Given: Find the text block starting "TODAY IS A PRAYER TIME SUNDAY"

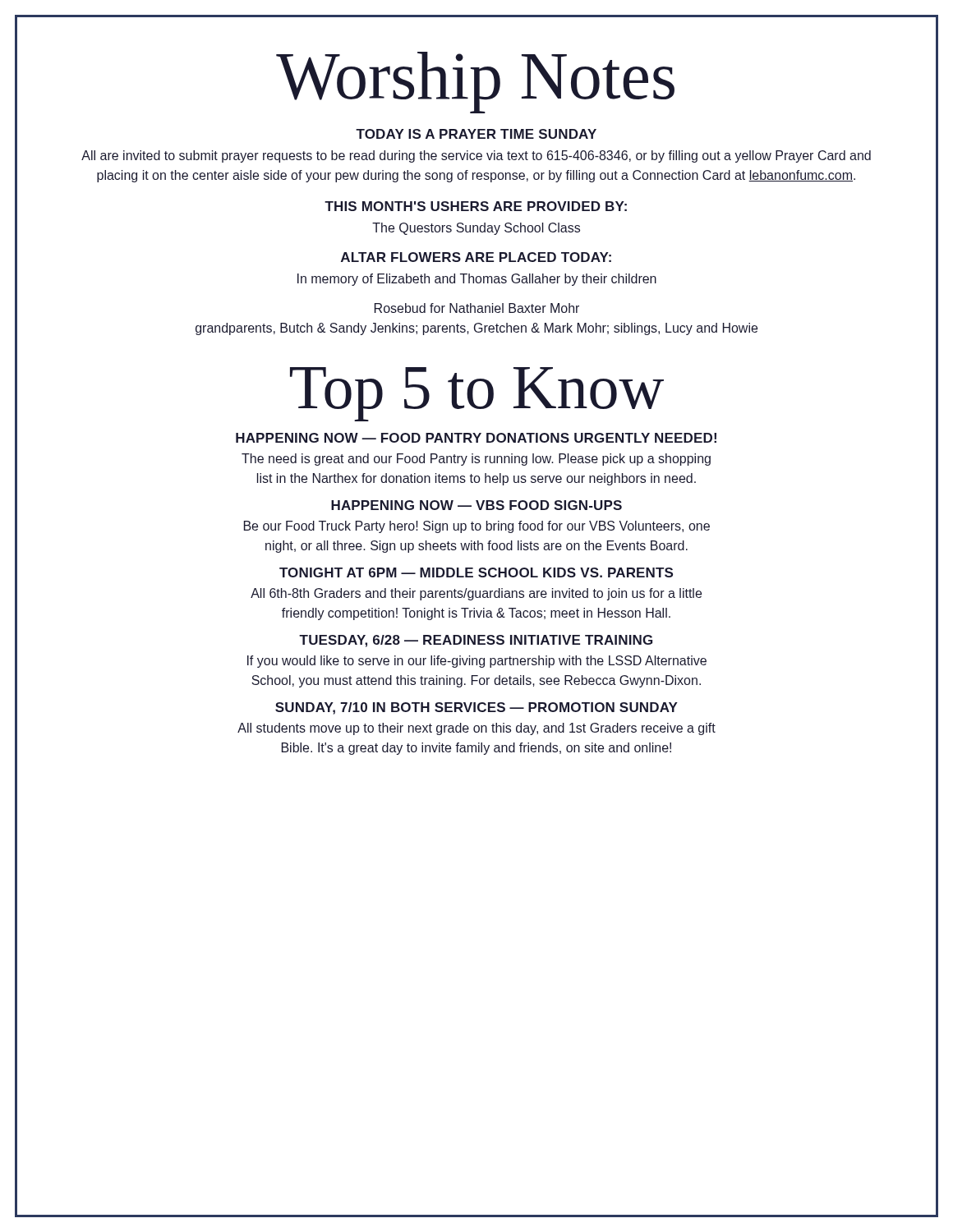Looking at the screenshot, I should click(x=476, y=134).
